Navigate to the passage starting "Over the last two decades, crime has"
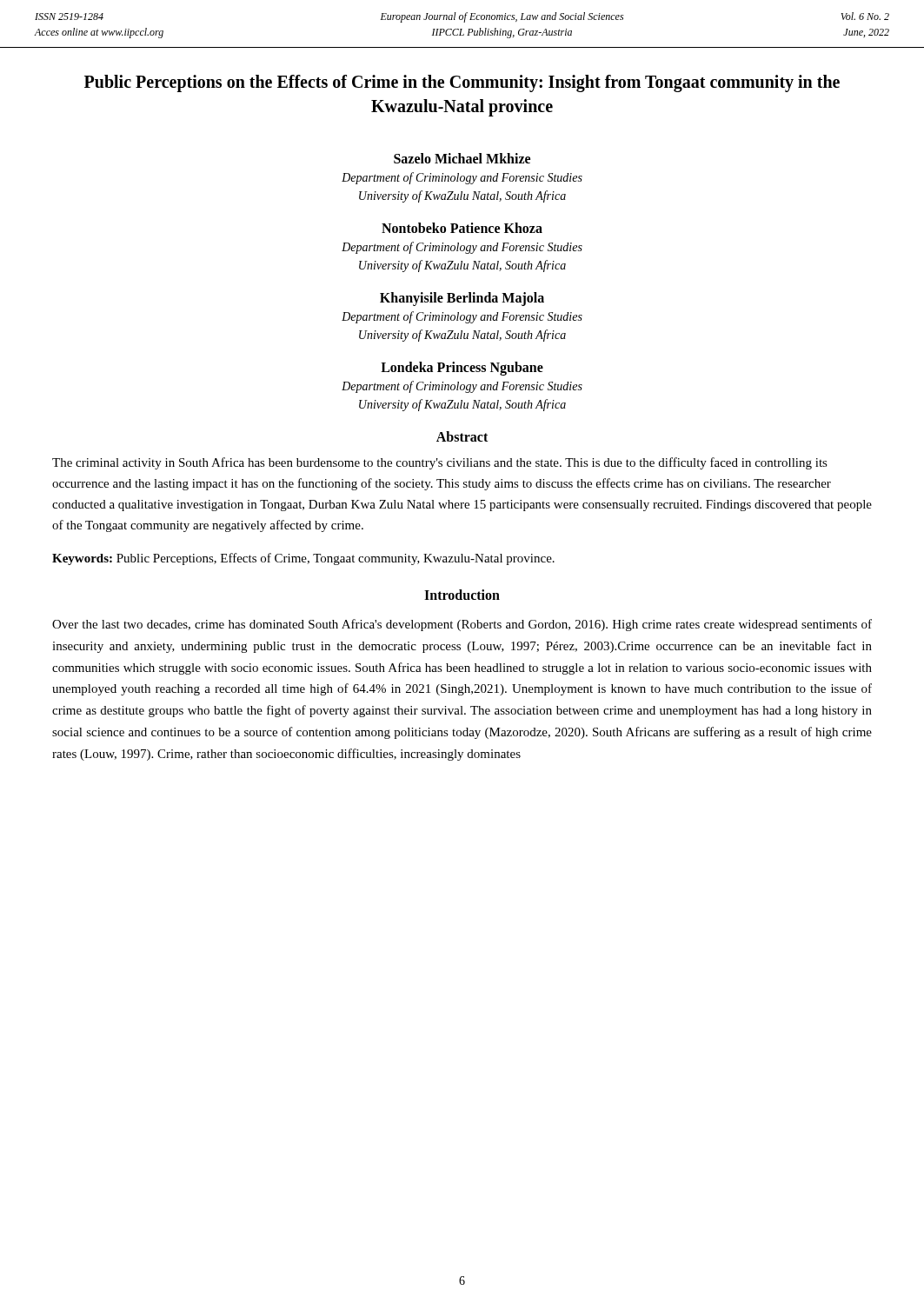This screenshot has width=924, height=1304. click(462, 689)
